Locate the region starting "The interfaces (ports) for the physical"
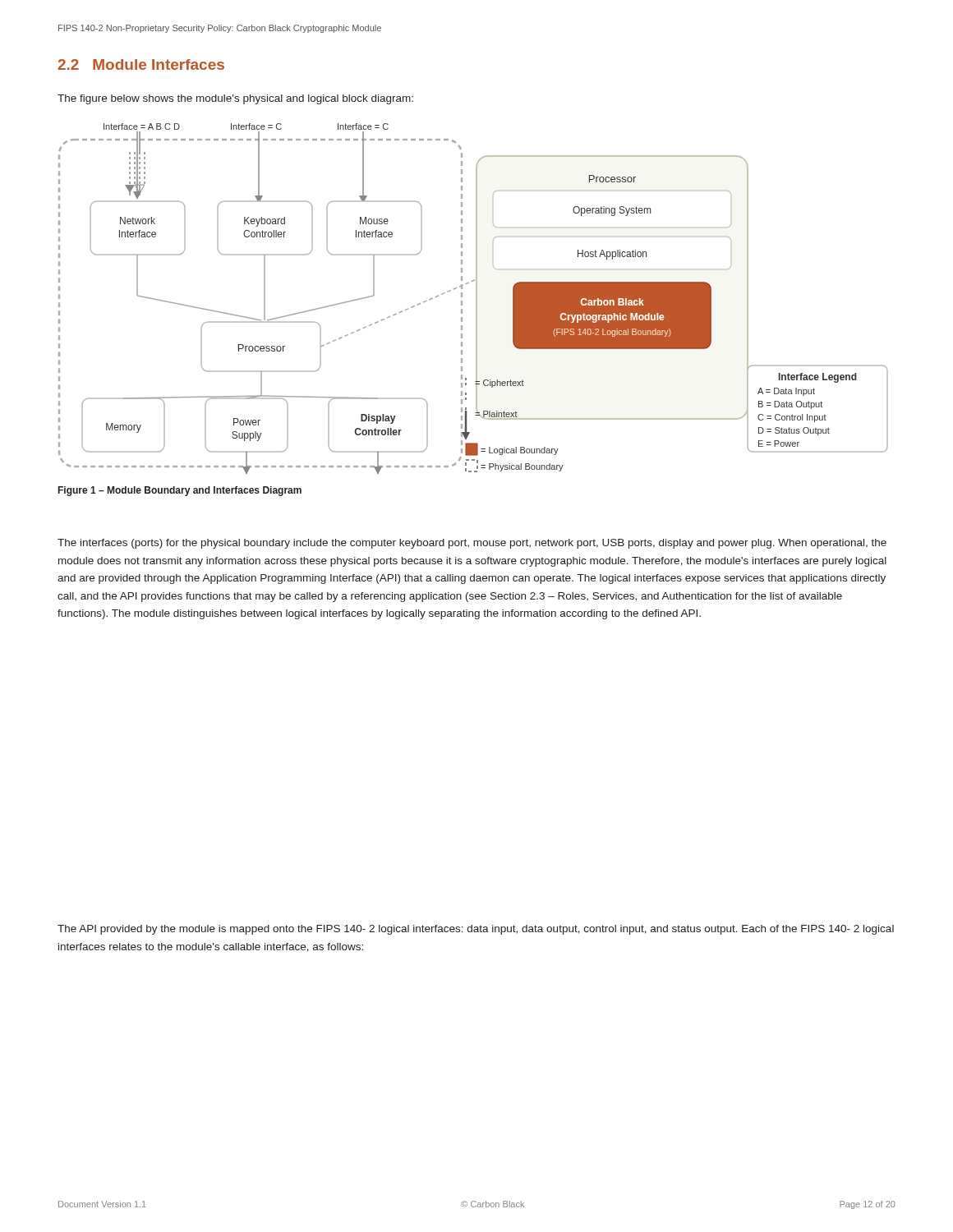 pos(472,578)
